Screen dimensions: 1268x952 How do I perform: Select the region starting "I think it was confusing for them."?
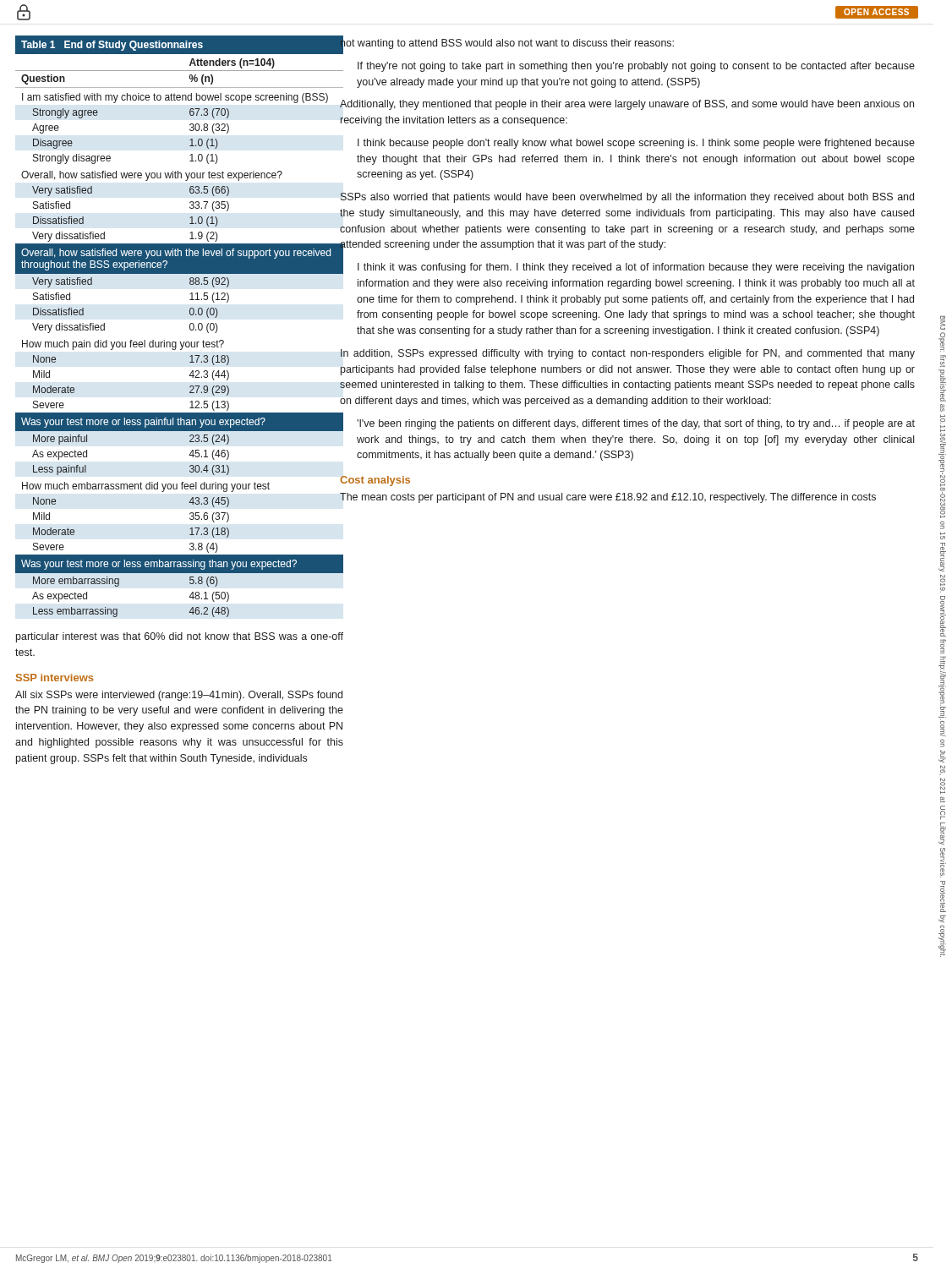pos(636,299)
